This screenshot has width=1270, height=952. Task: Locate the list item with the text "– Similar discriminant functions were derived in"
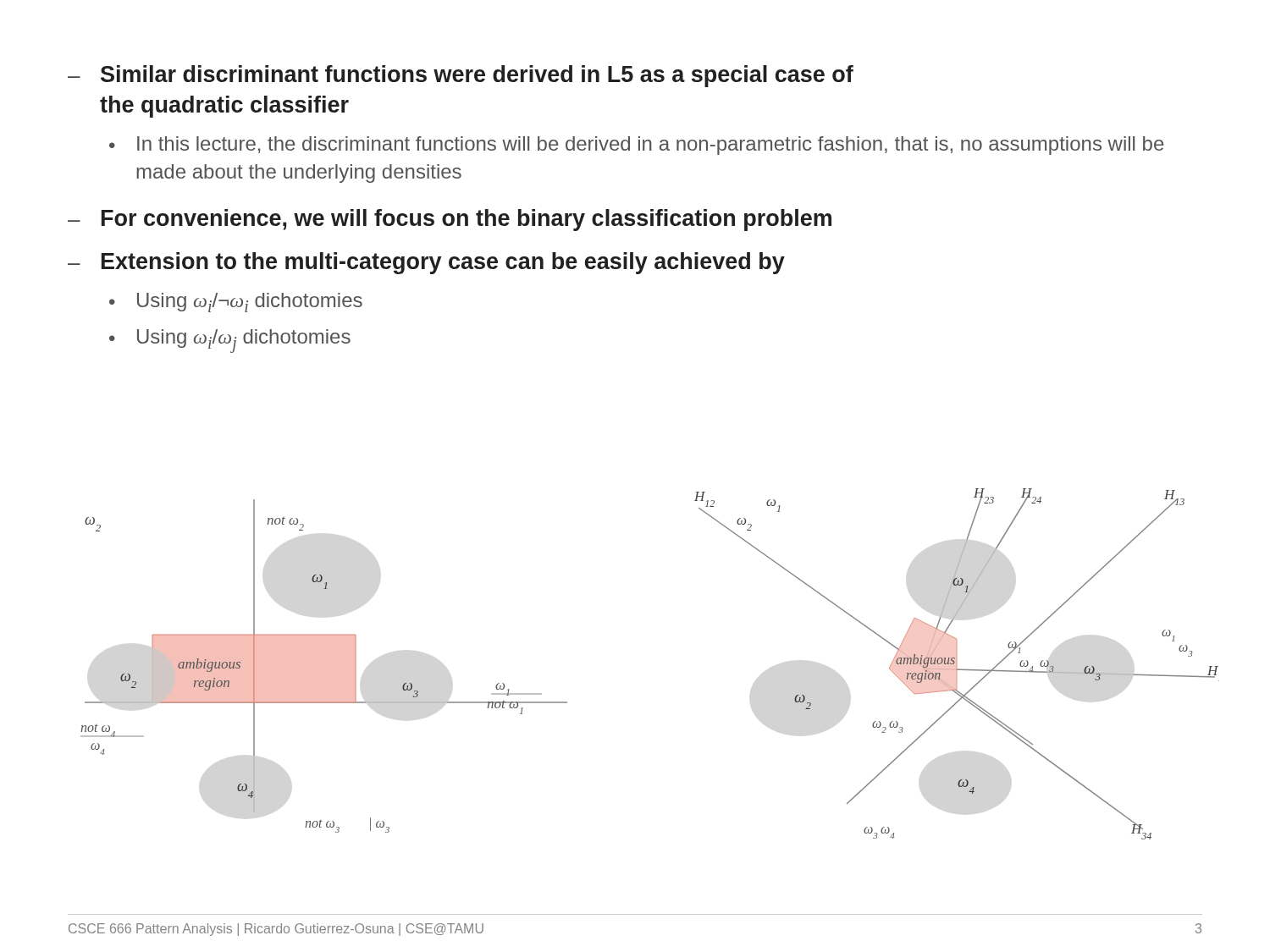tap(635, 125)
